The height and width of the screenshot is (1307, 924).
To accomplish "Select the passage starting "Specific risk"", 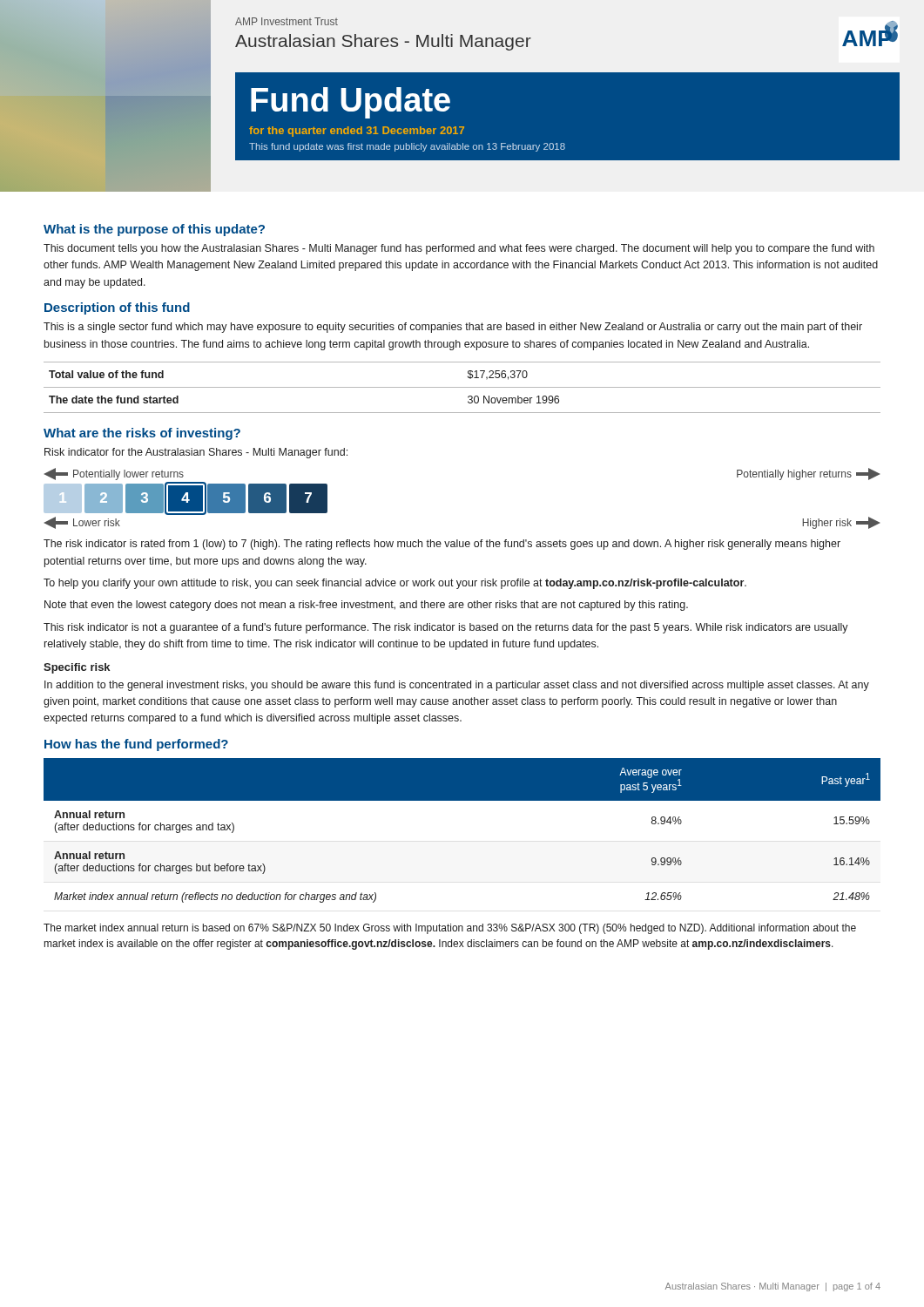I will point(77,667).
